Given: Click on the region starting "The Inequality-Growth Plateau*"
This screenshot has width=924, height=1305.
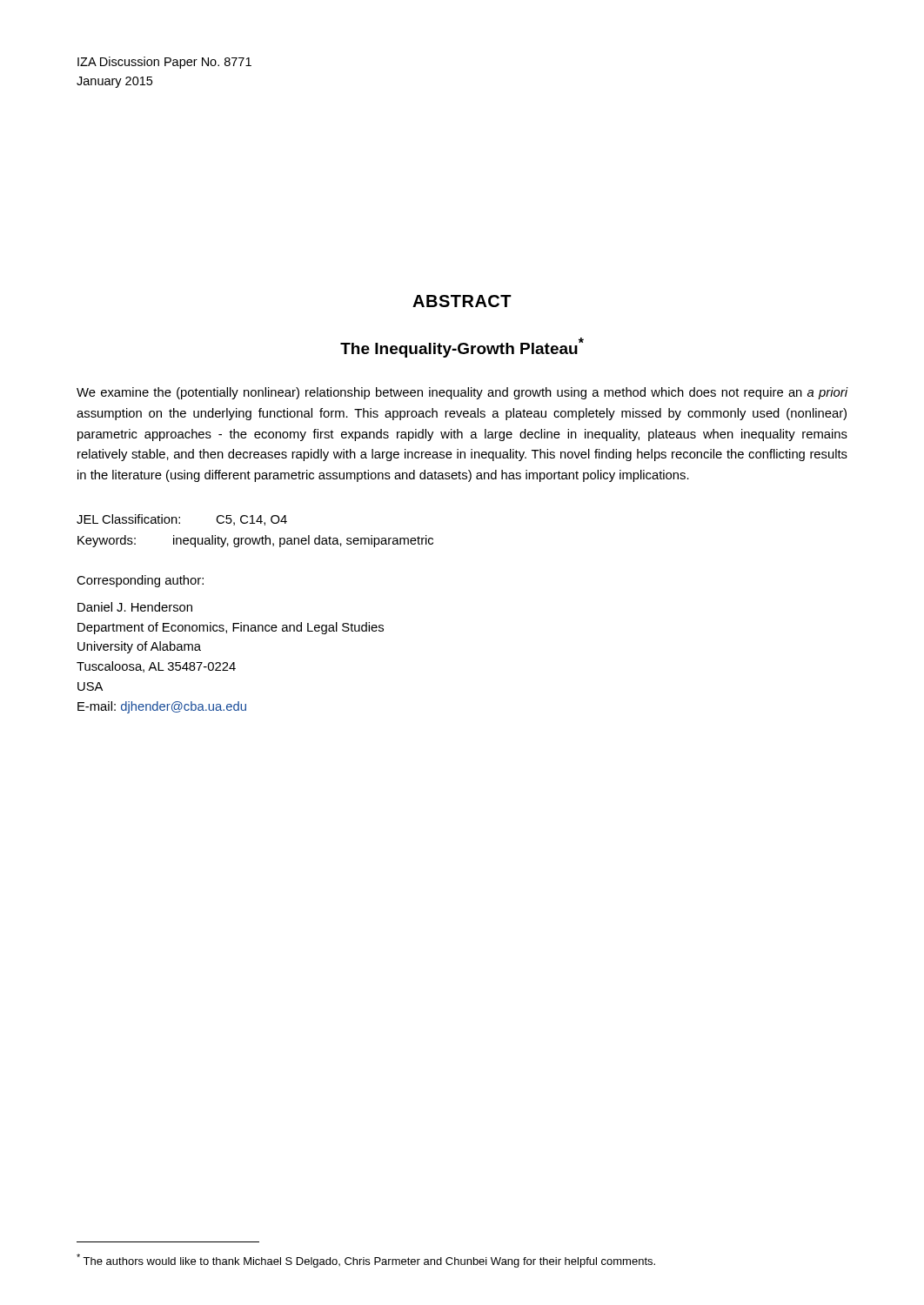Looking at the screenshot, I should click(x=462, y=347).
